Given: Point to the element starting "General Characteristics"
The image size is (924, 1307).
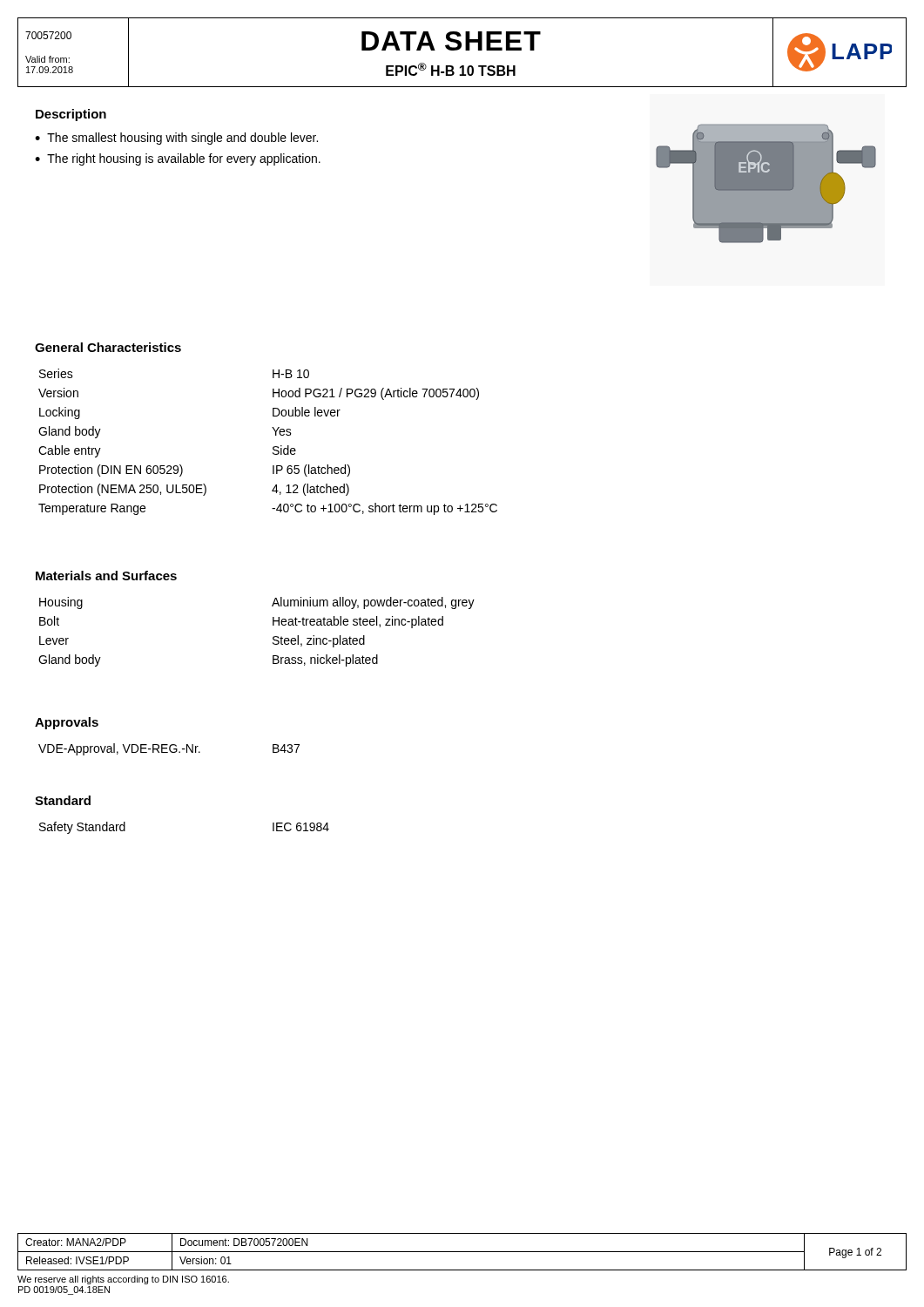Looking at the screenshot, I should (108, 347).
